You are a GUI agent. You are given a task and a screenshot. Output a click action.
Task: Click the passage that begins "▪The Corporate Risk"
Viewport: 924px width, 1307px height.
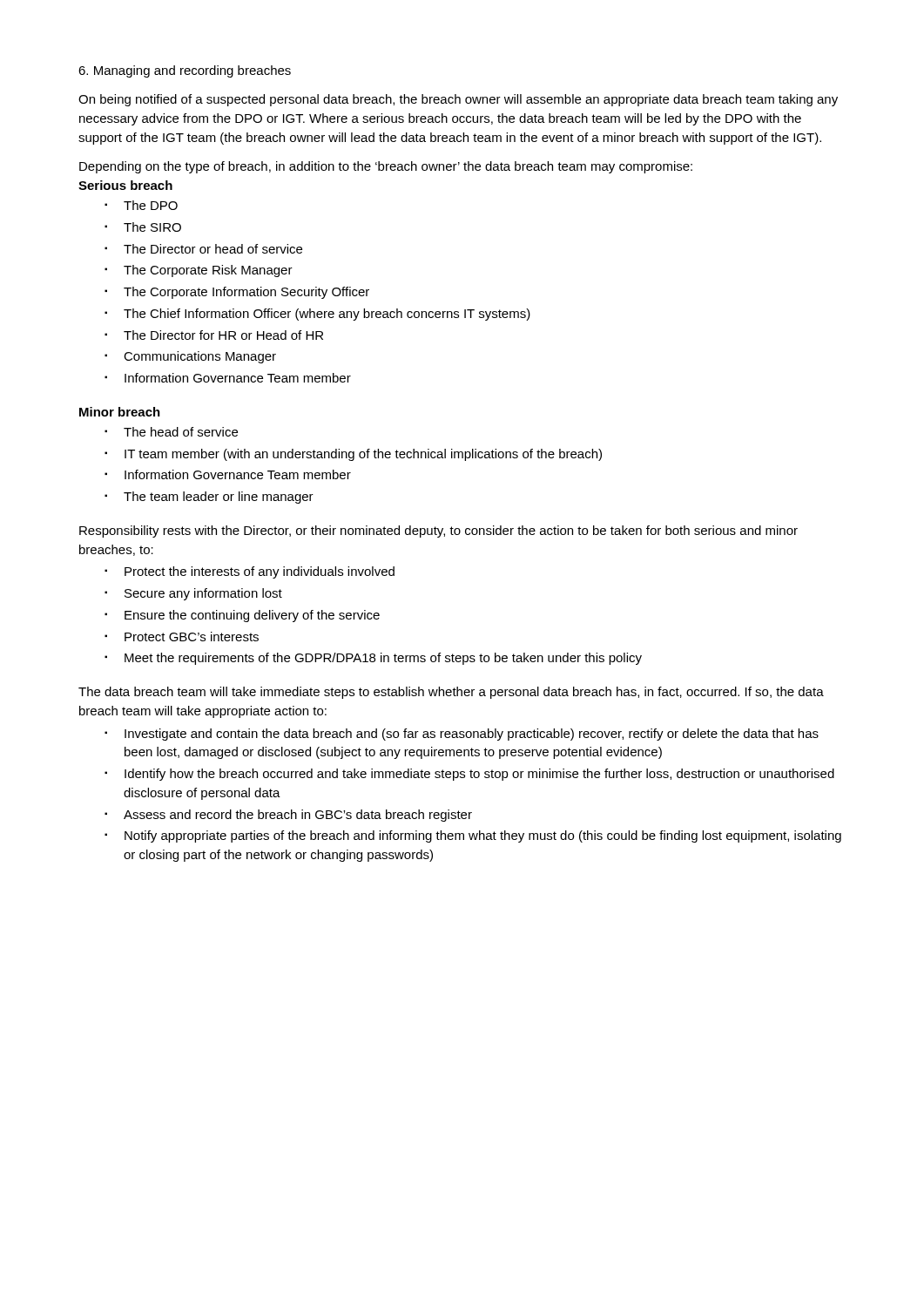coord(199,271)
